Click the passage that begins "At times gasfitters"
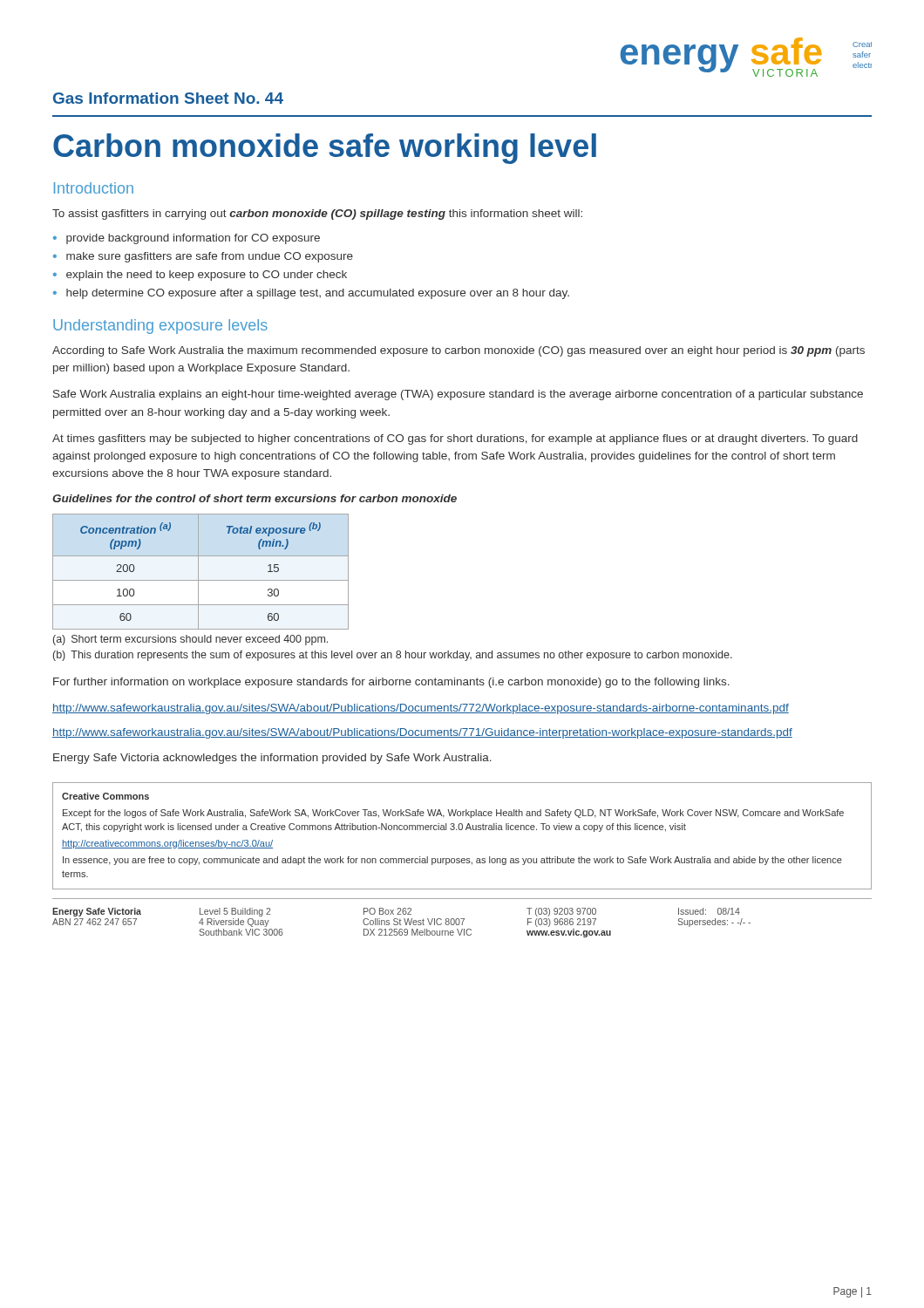924x1308 pixels. pyautogui.click(x=455, y=456)
